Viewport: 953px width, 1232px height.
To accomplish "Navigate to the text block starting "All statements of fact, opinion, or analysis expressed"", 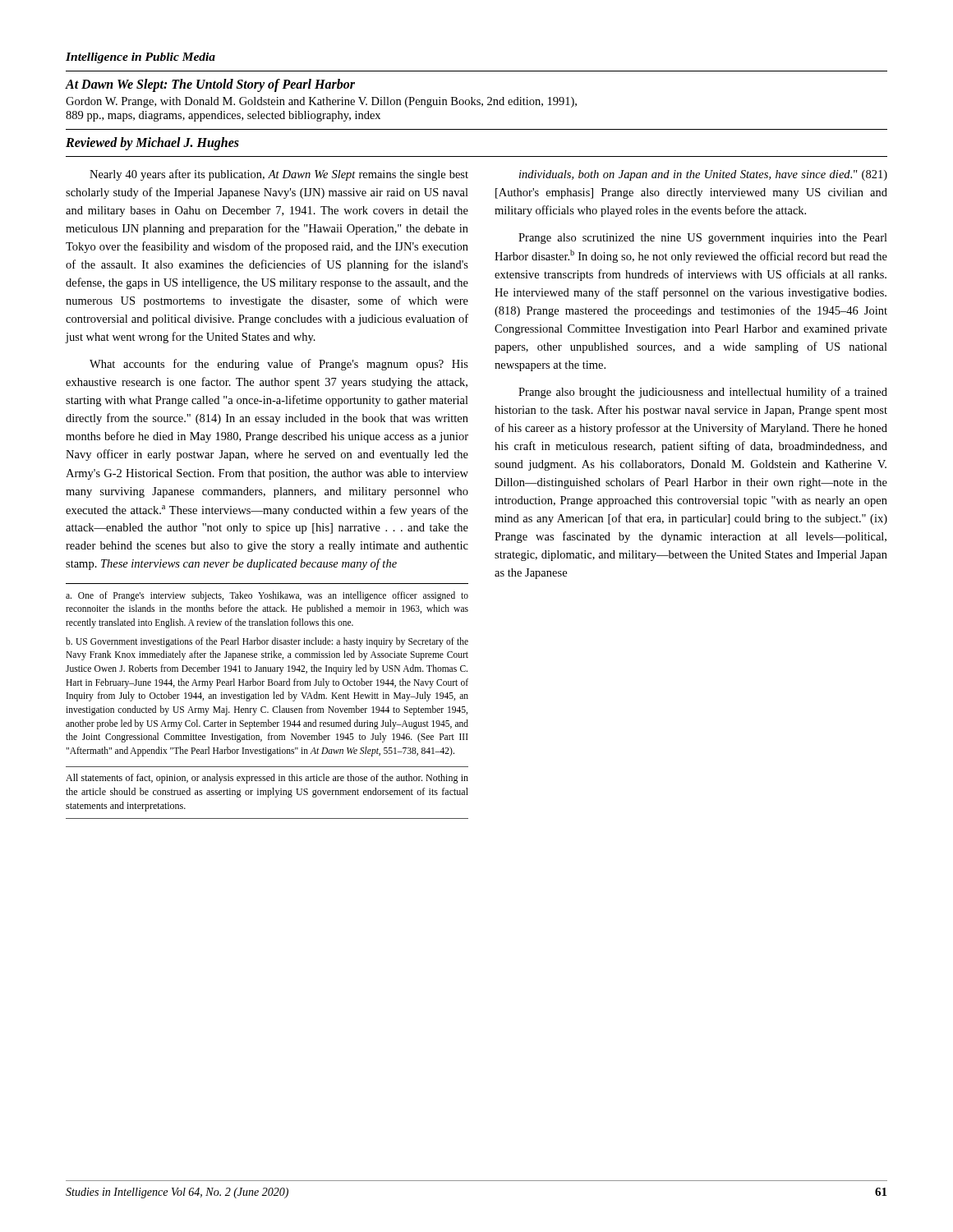I will coord(267,792).
